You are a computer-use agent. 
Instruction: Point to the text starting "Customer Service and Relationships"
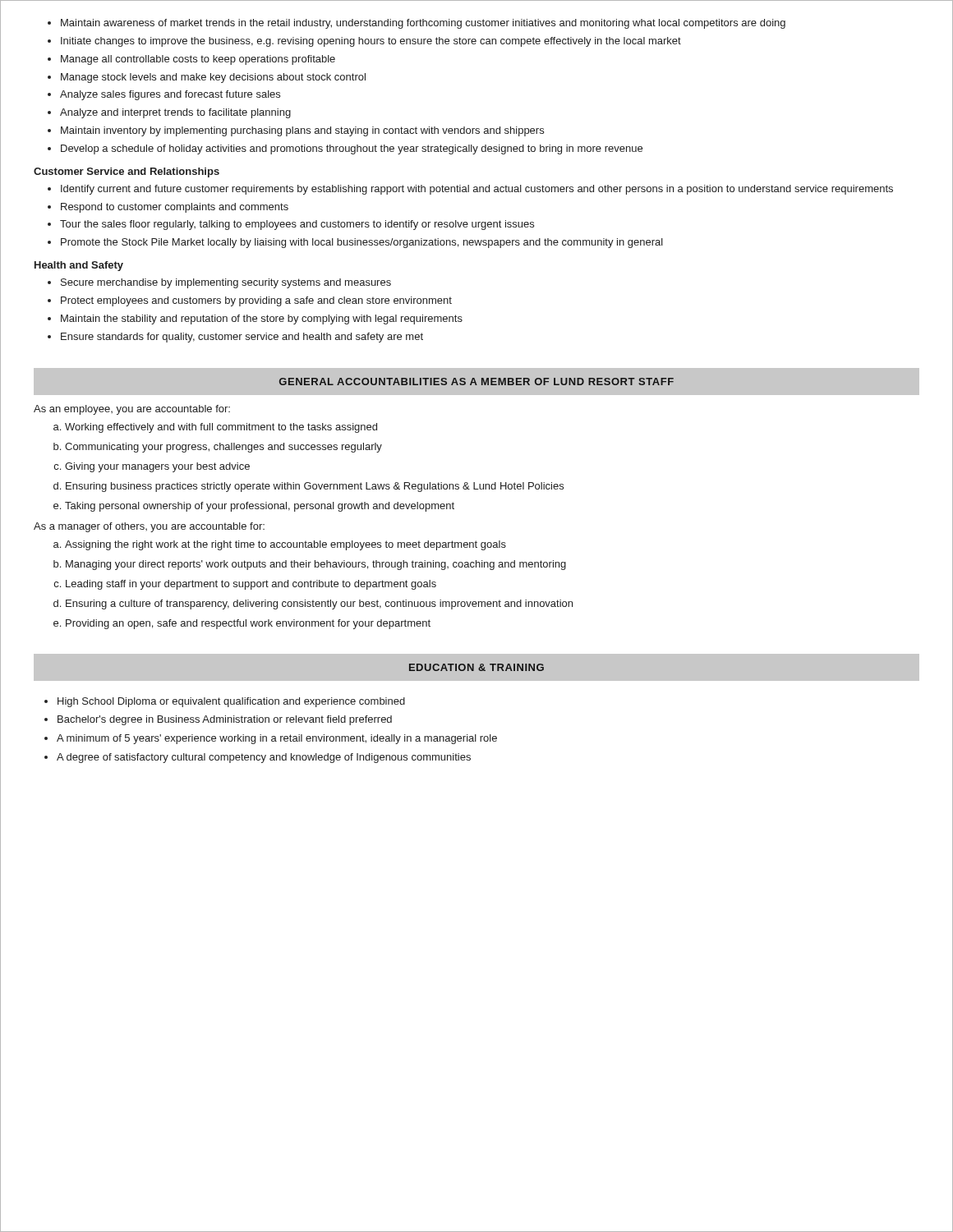coord(127,172)
